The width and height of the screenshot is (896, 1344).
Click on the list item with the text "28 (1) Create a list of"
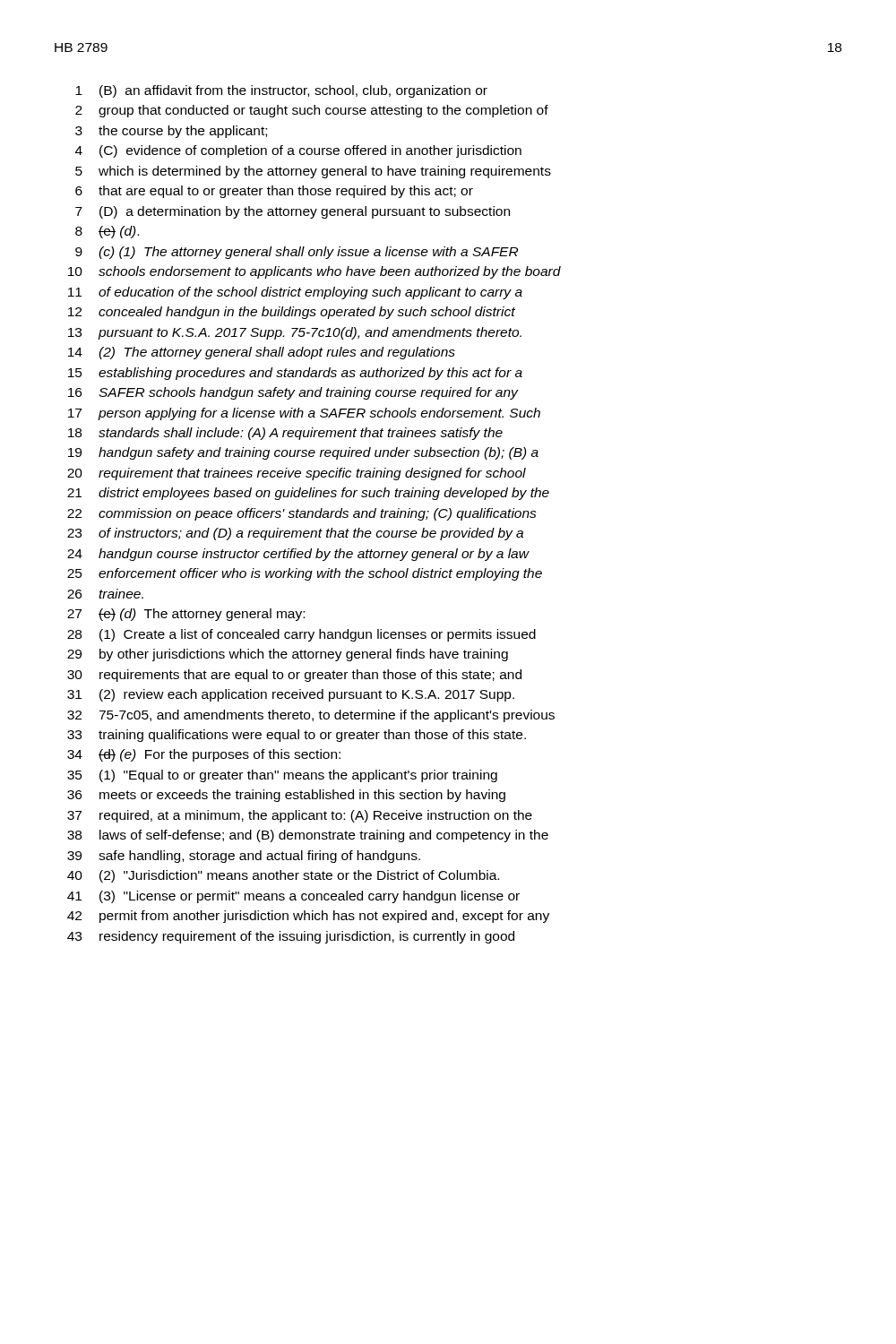click(x=448, y=634)
